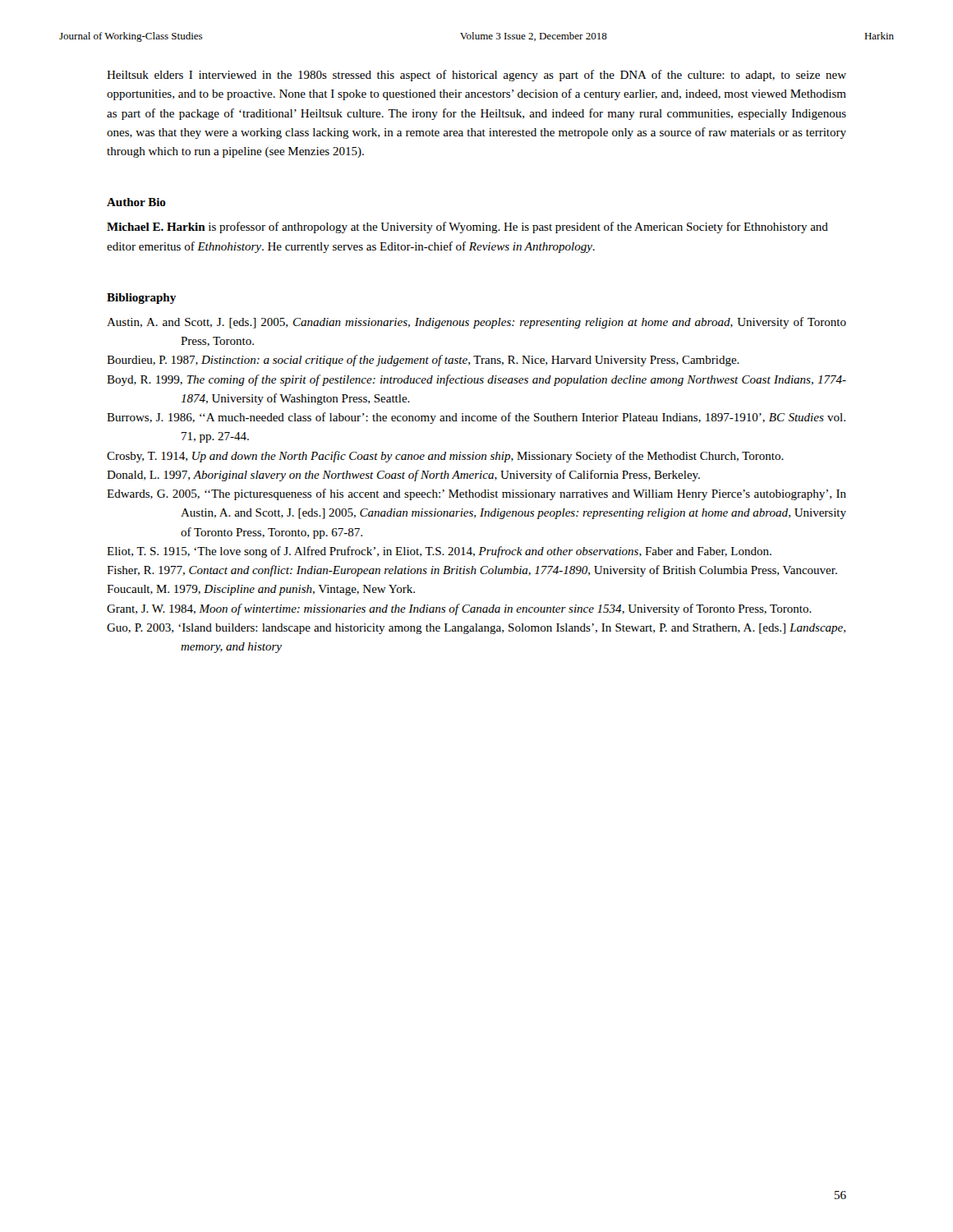Click on the list item that says "Crosby, T. 1914, Up"
Viewport: 953px width, 1232px height.
tap(445, 455)
